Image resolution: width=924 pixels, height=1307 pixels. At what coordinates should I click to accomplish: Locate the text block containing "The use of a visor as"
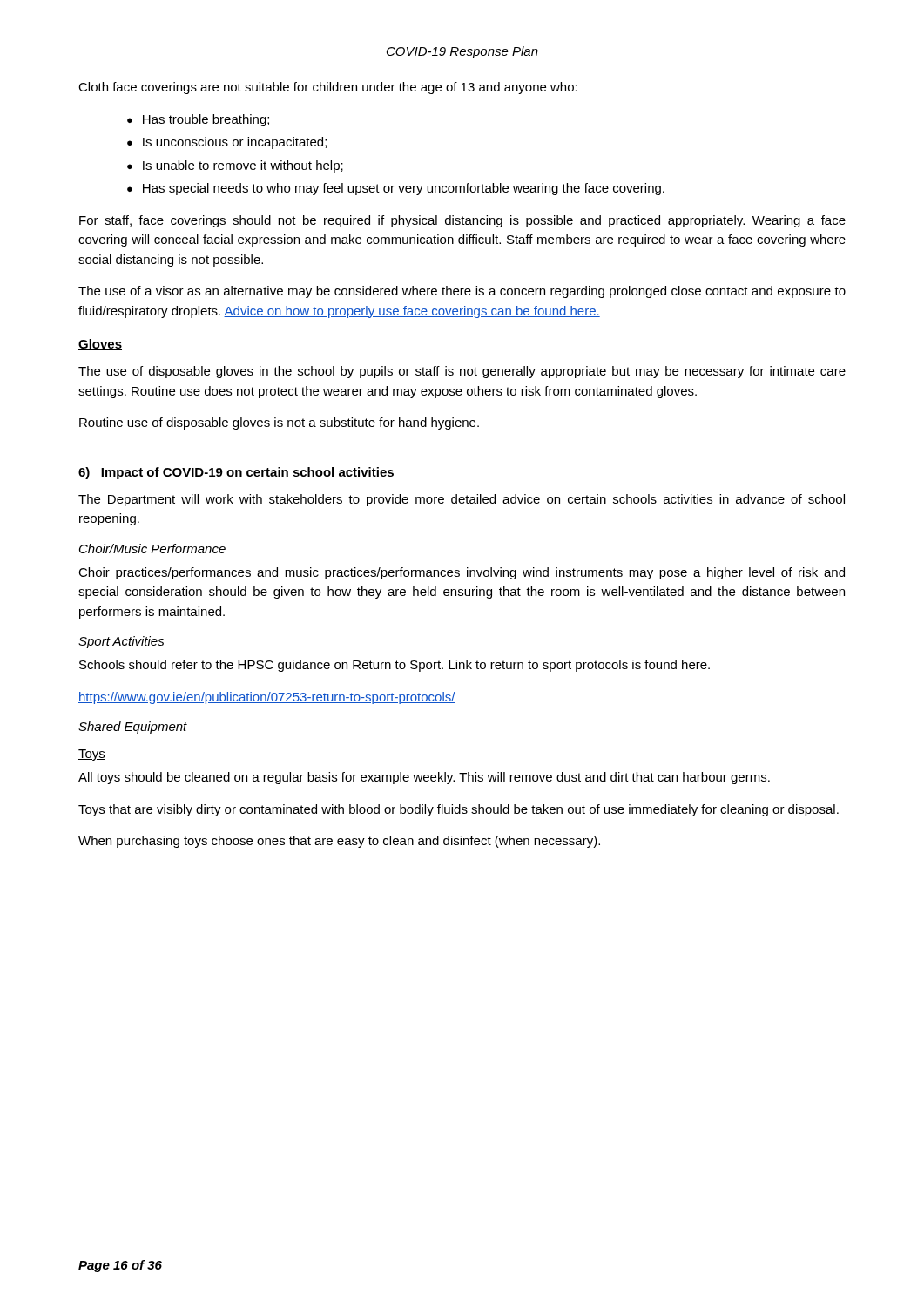462,300
